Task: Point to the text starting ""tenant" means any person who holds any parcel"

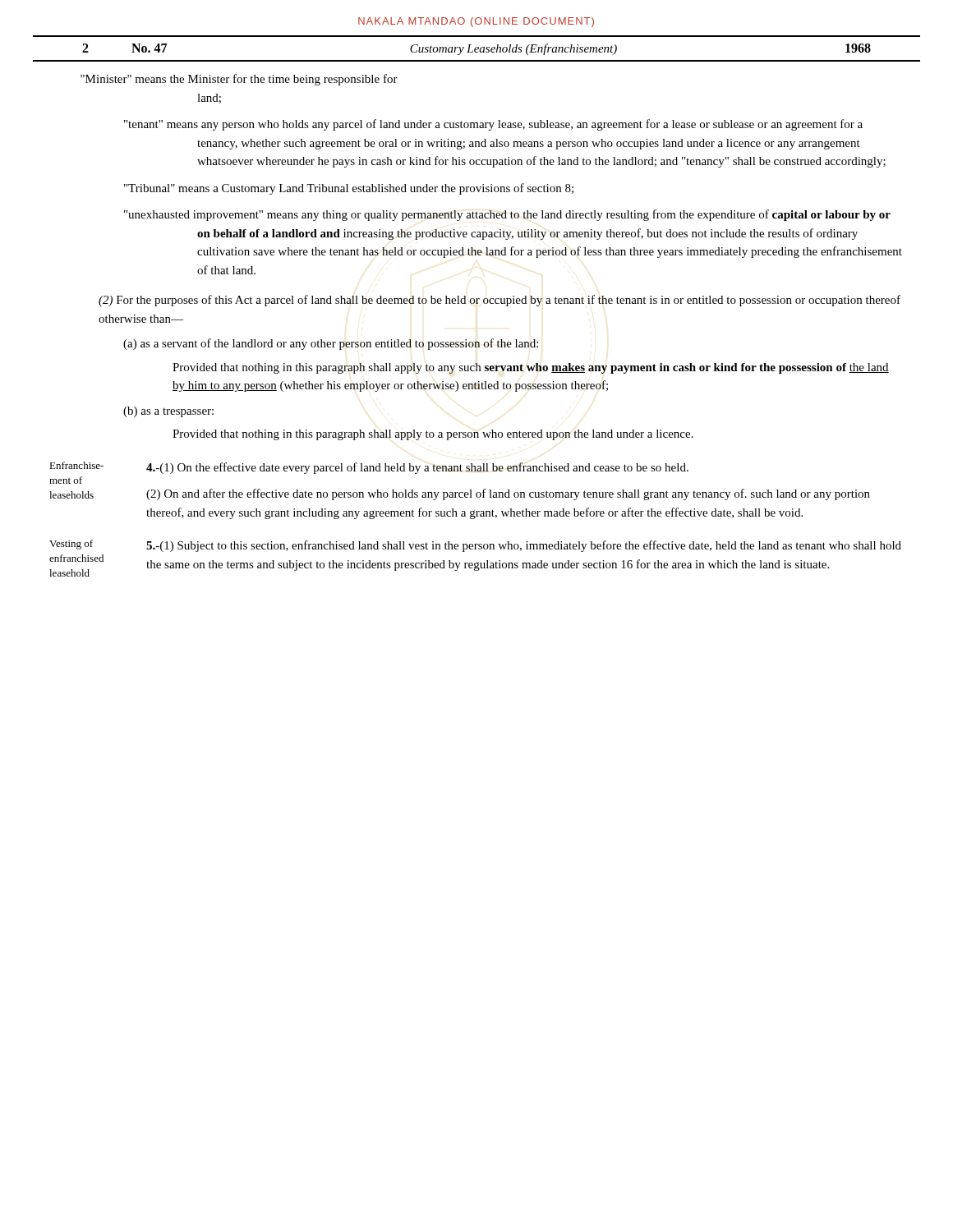Action: pyautogui.click(x=513, y=143)
